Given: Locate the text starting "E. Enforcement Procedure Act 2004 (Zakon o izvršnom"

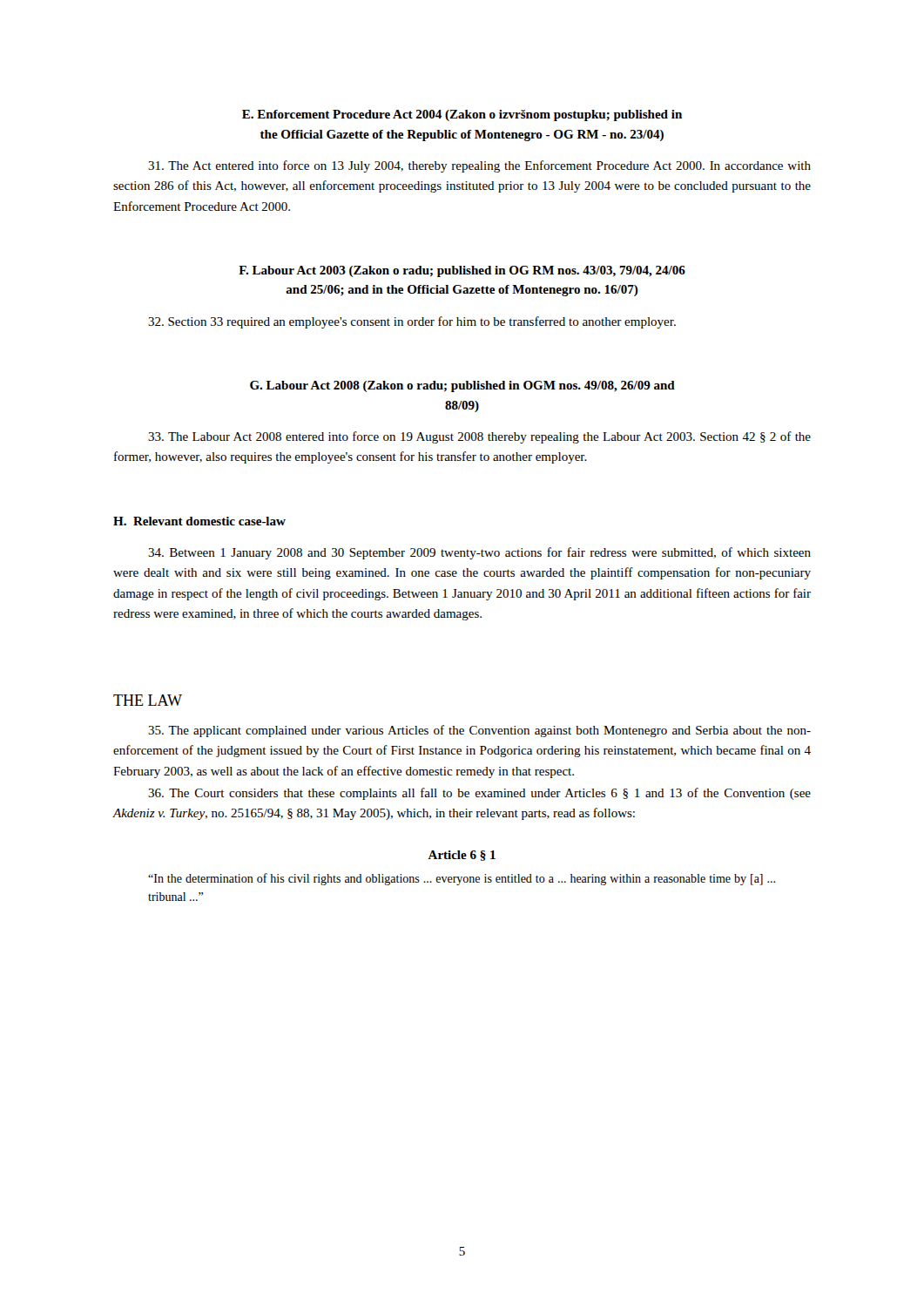Looking at the screenshot, I should point(462,124).
